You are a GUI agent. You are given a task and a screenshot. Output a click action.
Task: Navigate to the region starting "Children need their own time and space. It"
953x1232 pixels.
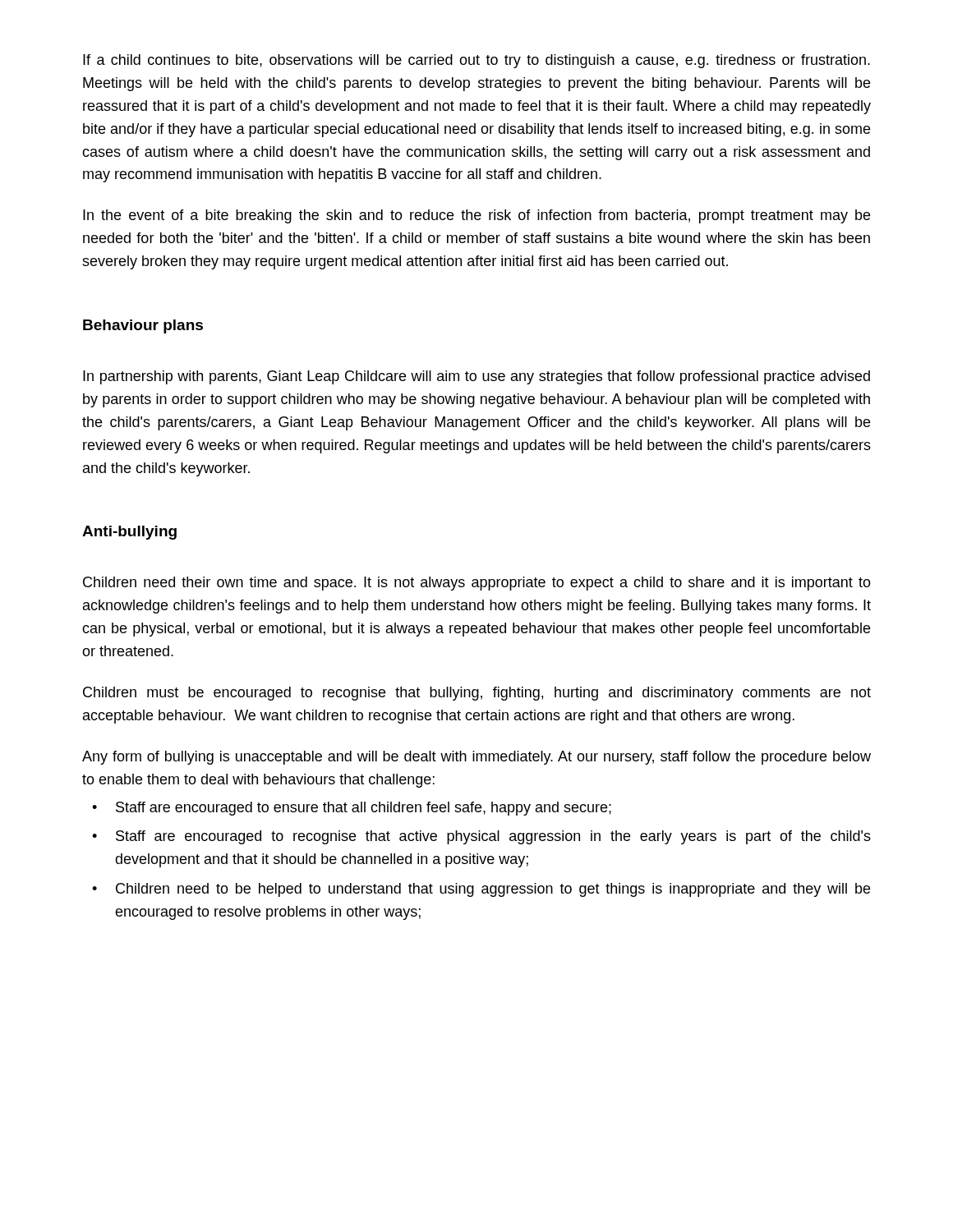[476, 617]
